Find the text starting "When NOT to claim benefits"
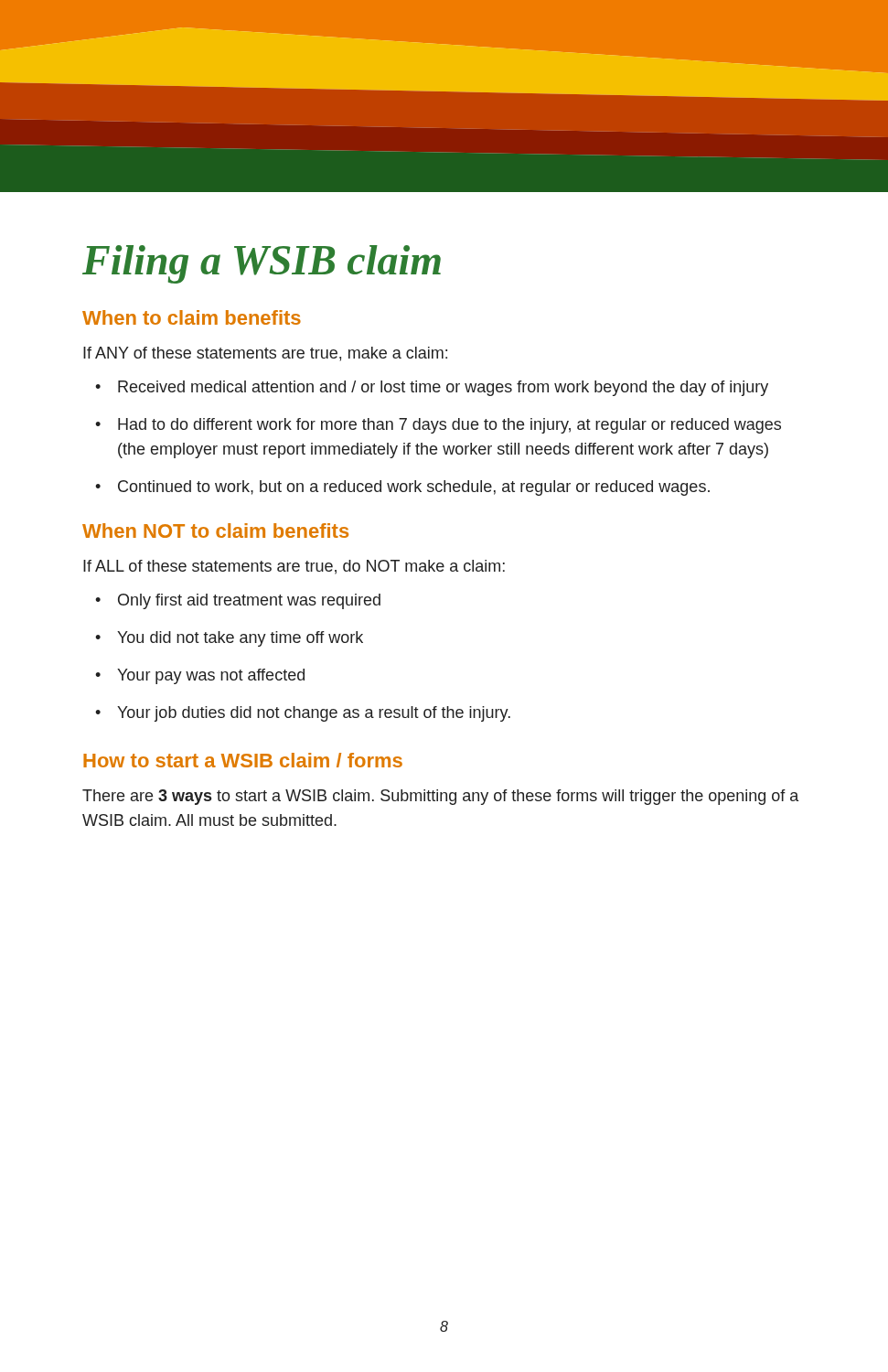 [216, 531]
